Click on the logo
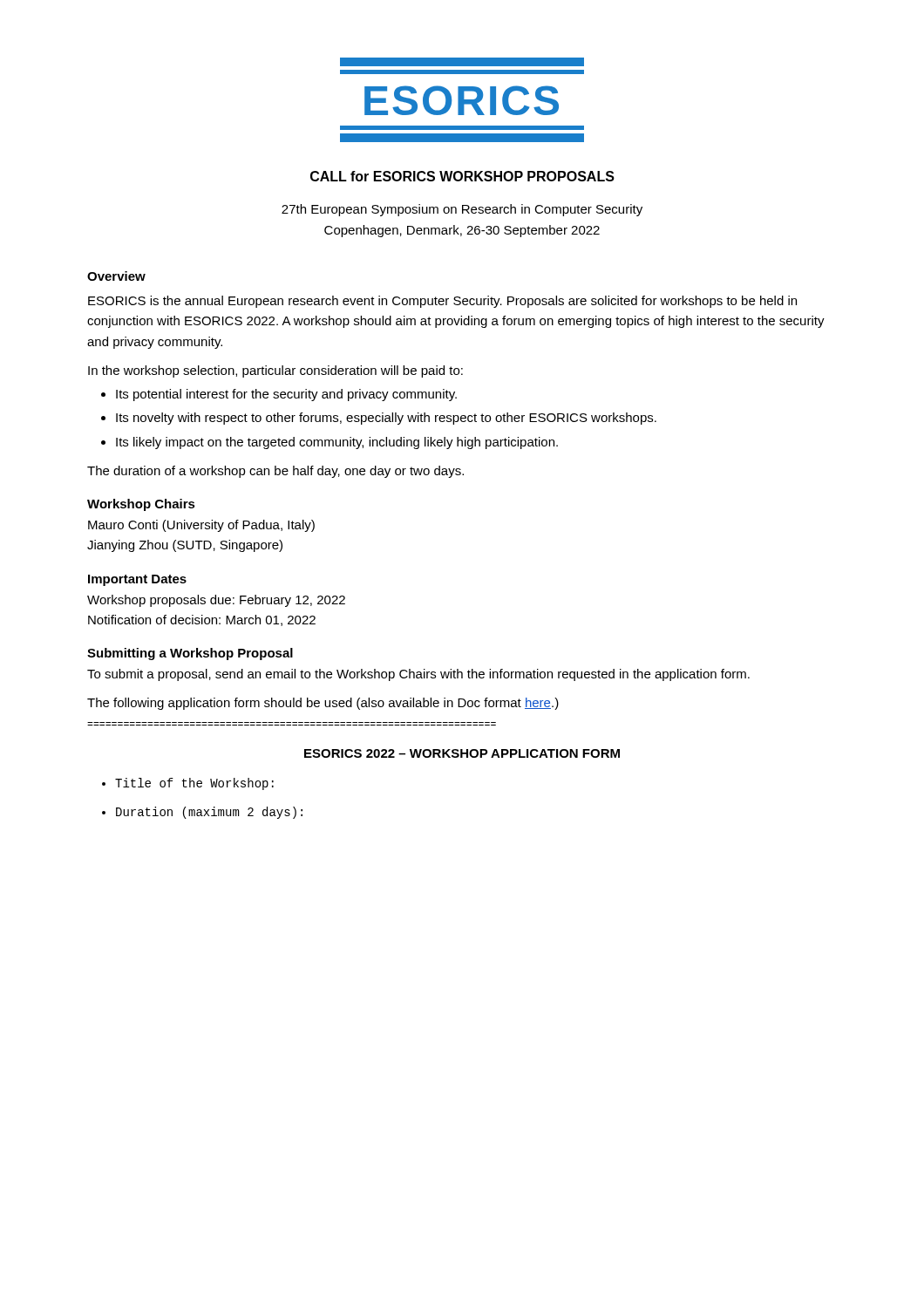The image size is (924, 1308). pos(462,100)
